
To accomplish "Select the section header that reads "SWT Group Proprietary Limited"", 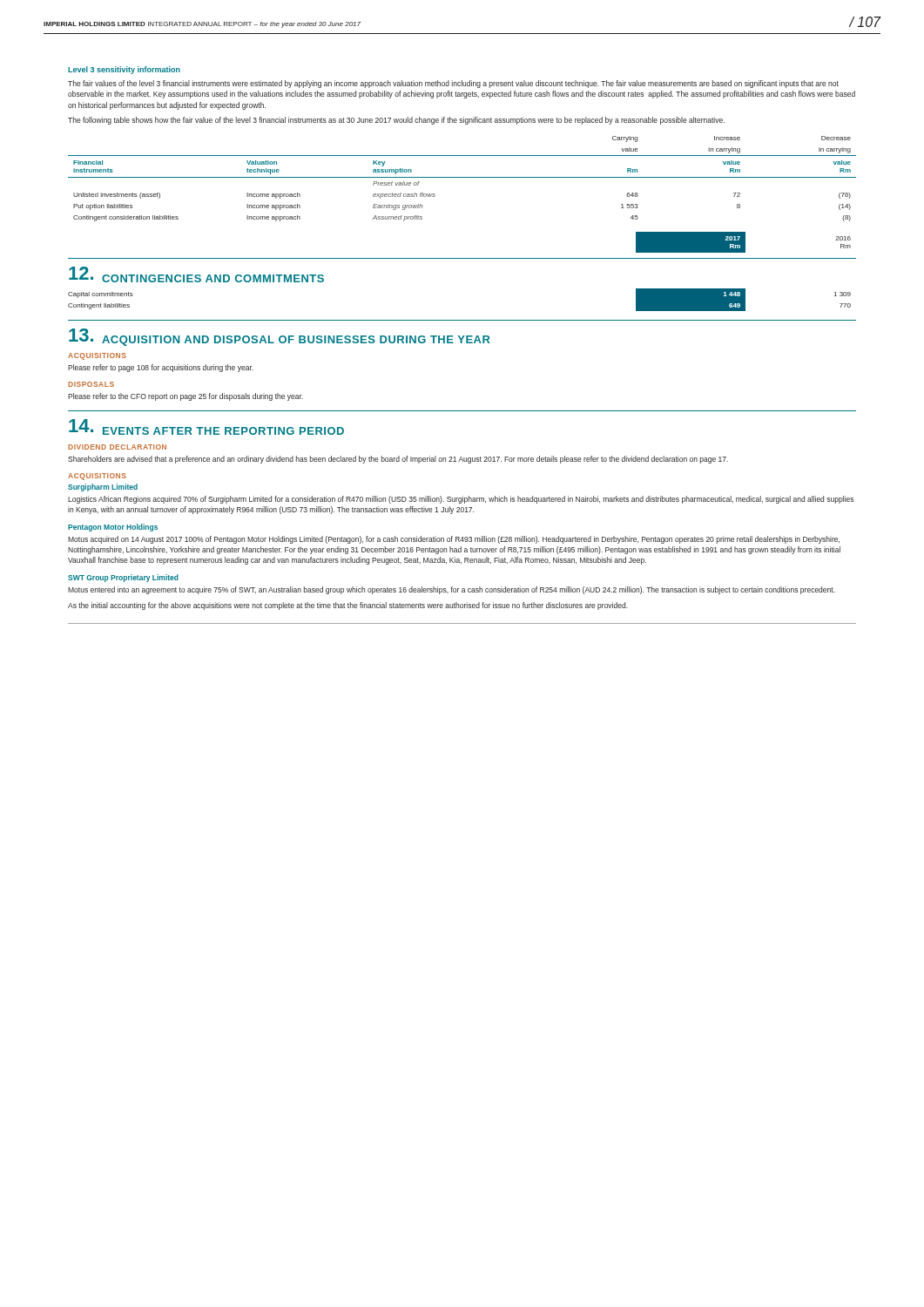I will [x=123, y=577].
